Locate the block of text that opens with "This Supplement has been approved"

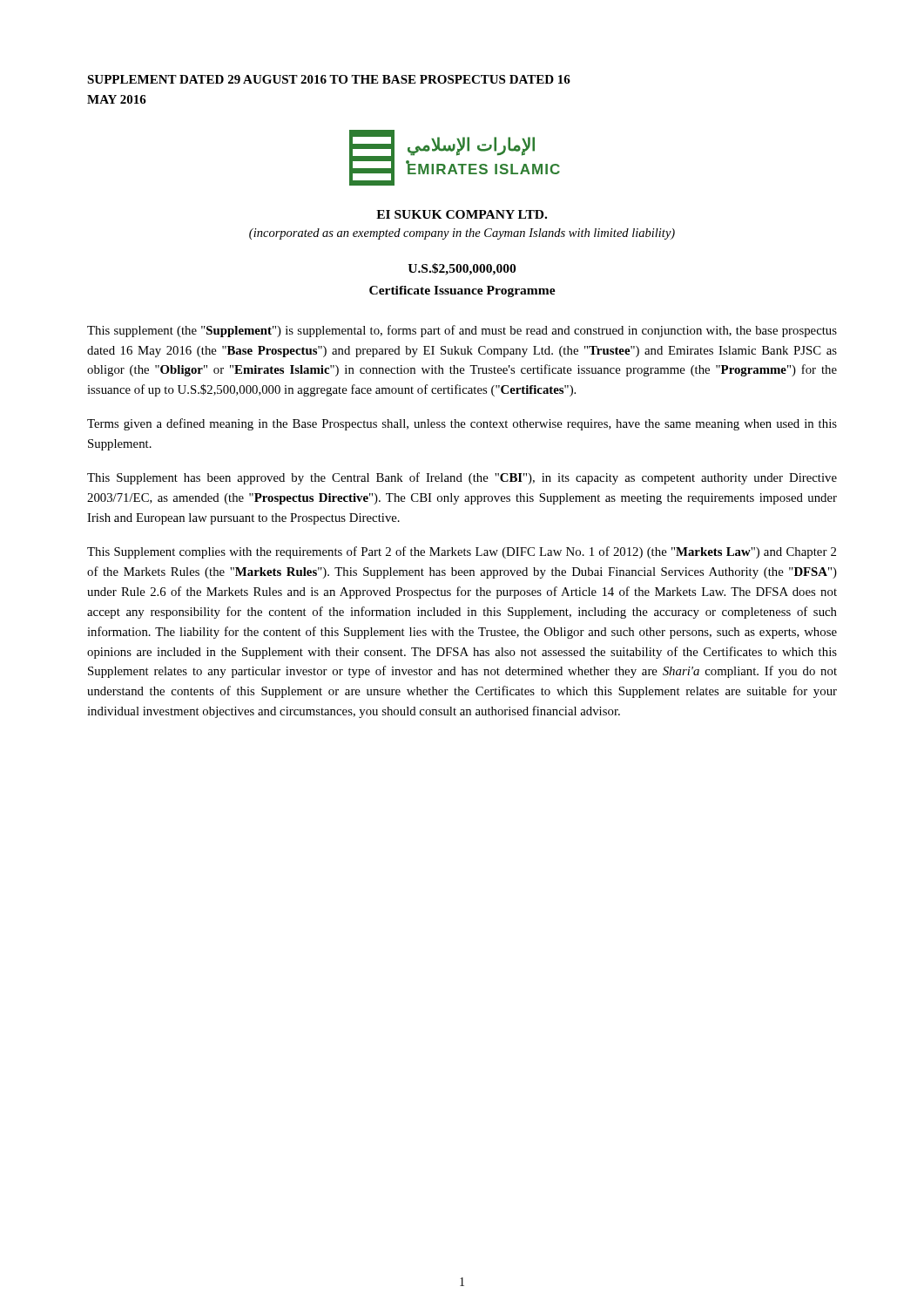pyautogui.click(x=462, y=498)
